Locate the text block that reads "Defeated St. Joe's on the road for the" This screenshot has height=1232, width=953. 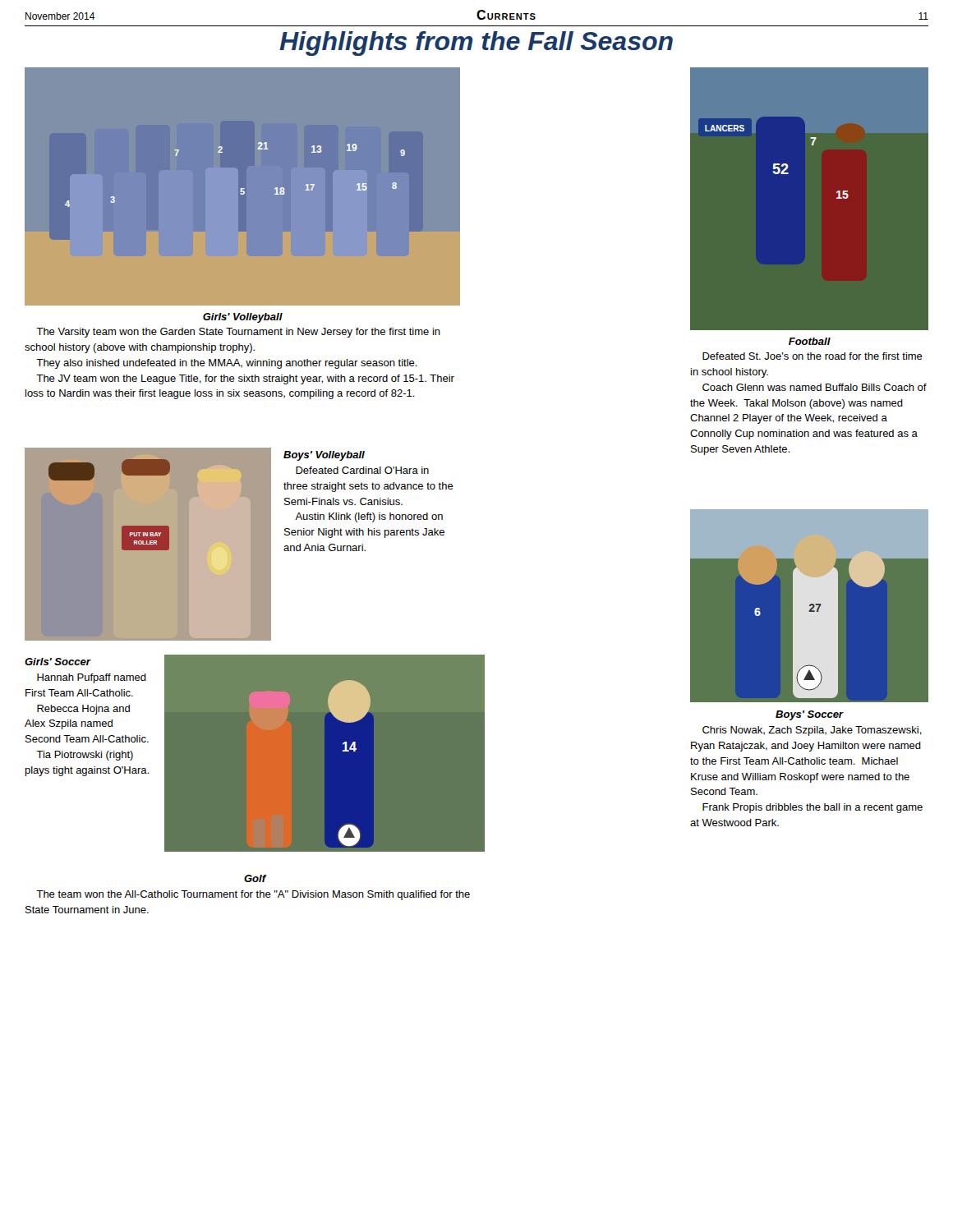coord(808,402)
